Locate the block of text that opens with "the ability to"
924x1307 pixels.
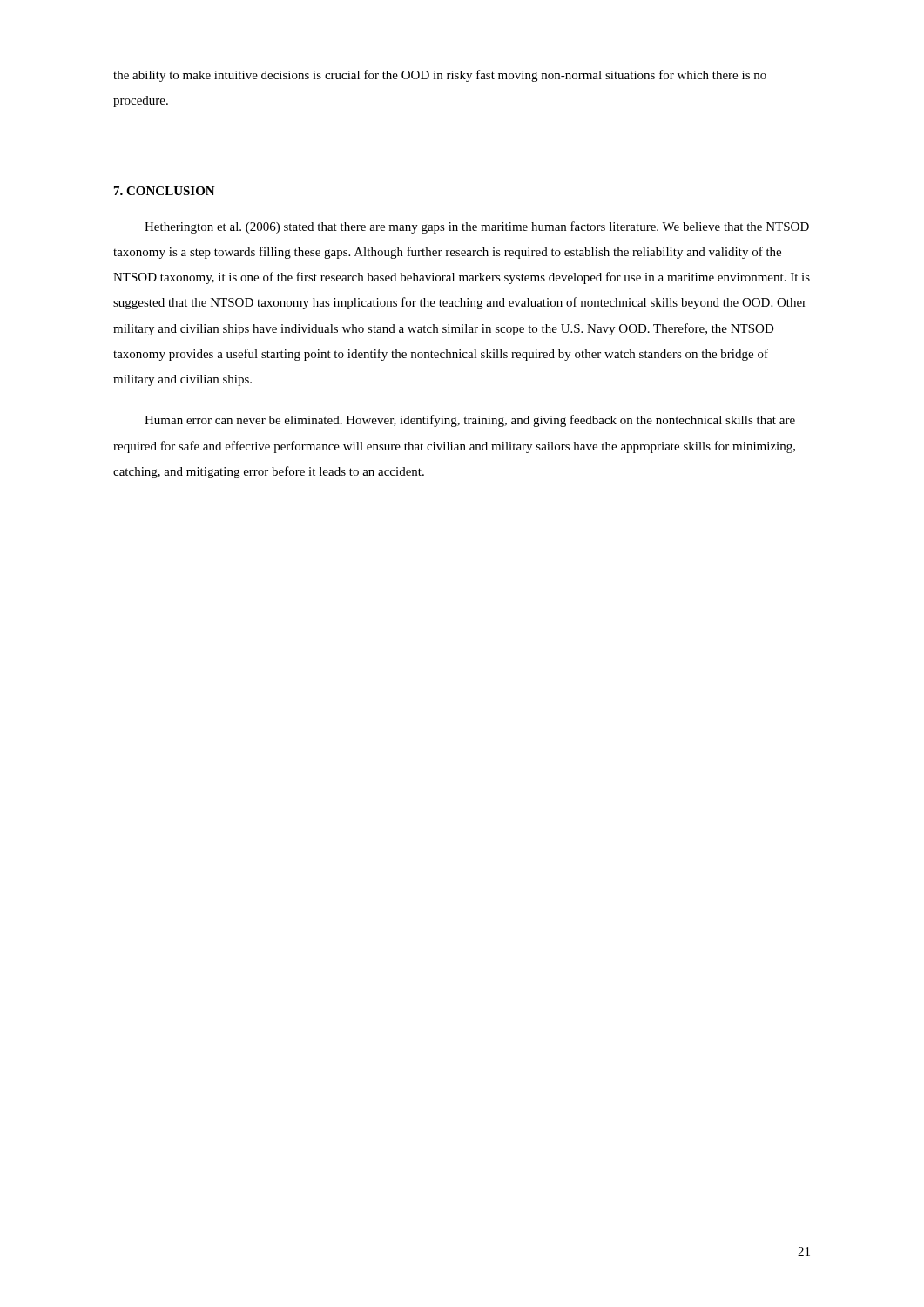(x=440, y=88)
